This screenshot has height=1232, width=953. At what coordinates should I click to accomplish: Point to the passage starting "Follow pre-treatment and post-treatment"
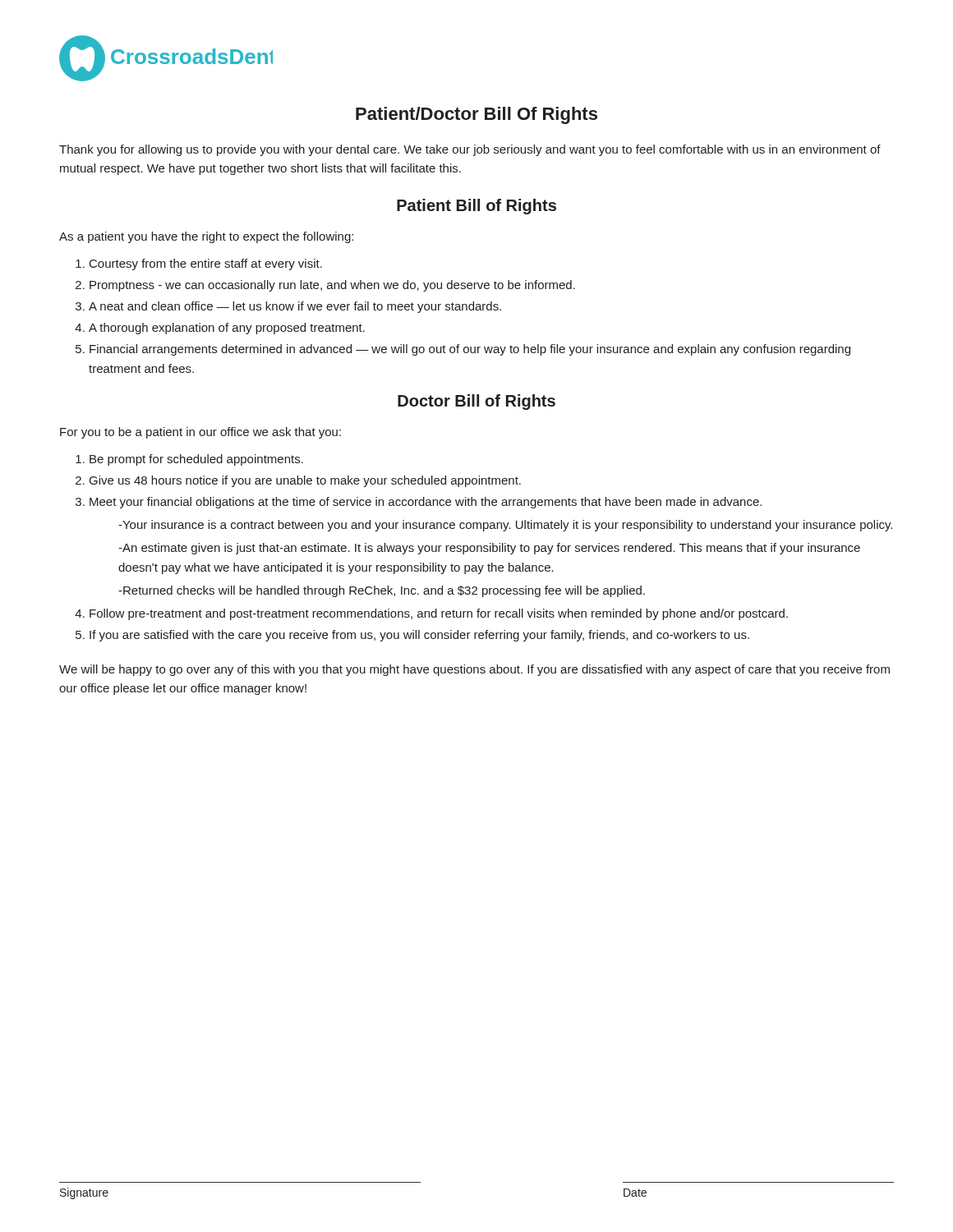coord(439,613)
